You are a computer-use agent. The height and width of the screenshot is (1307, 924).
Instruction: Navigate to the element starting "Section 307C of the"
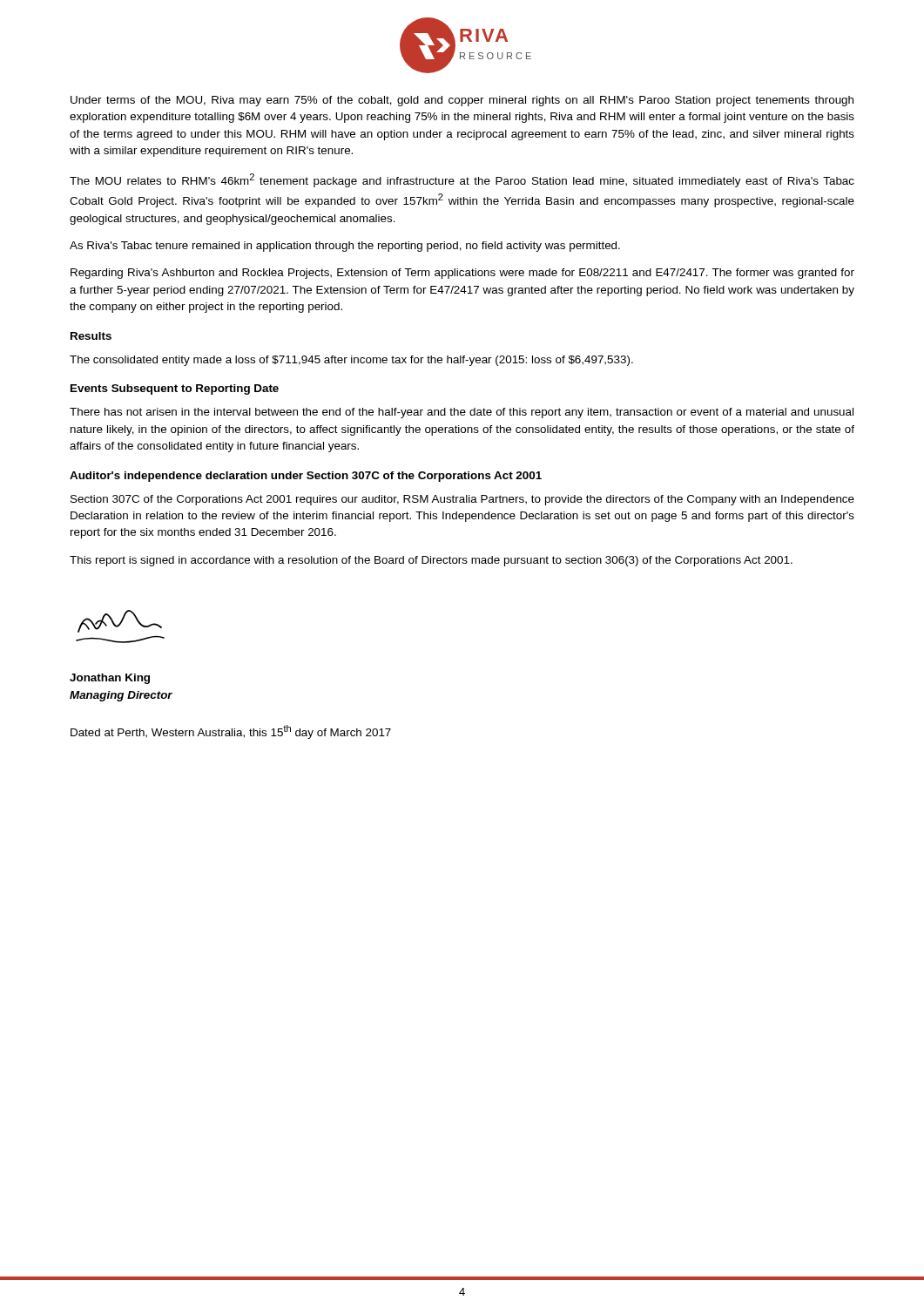[462, 515]
